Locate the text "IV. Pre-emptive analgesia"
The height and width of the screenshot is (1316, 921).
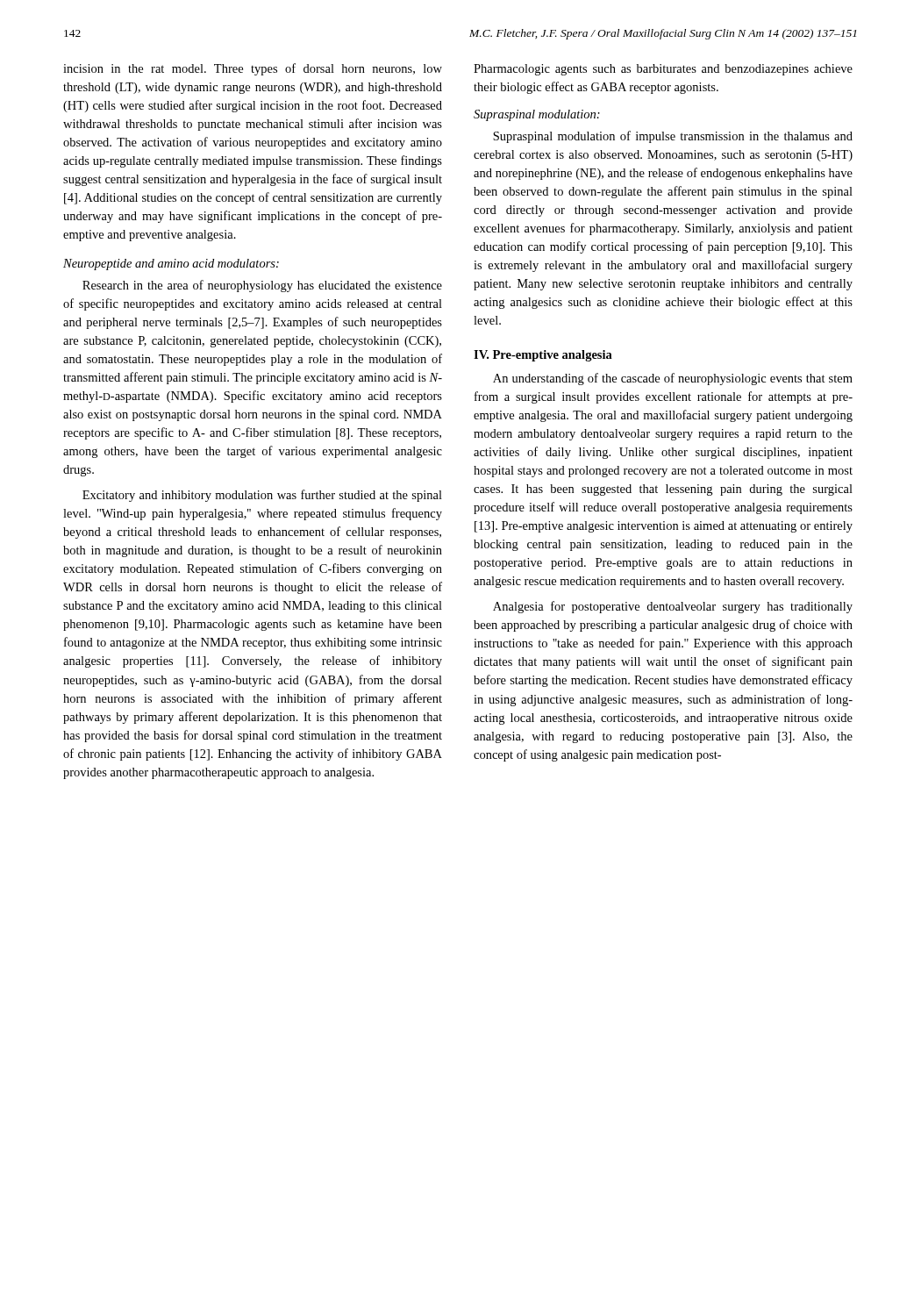(x=543, y=356)
